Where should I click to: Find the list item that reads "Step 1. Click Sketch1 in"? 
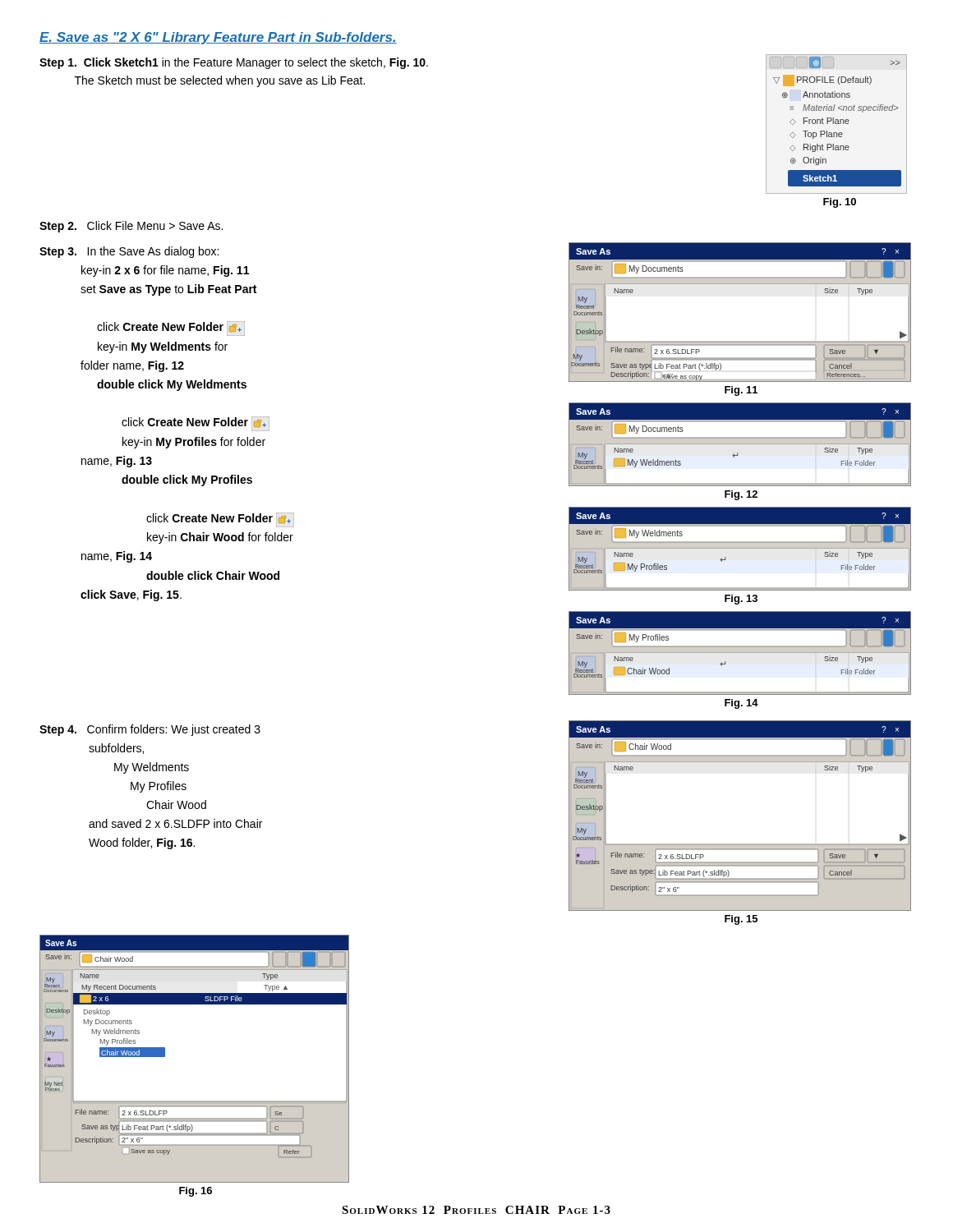tap(234, 71)
